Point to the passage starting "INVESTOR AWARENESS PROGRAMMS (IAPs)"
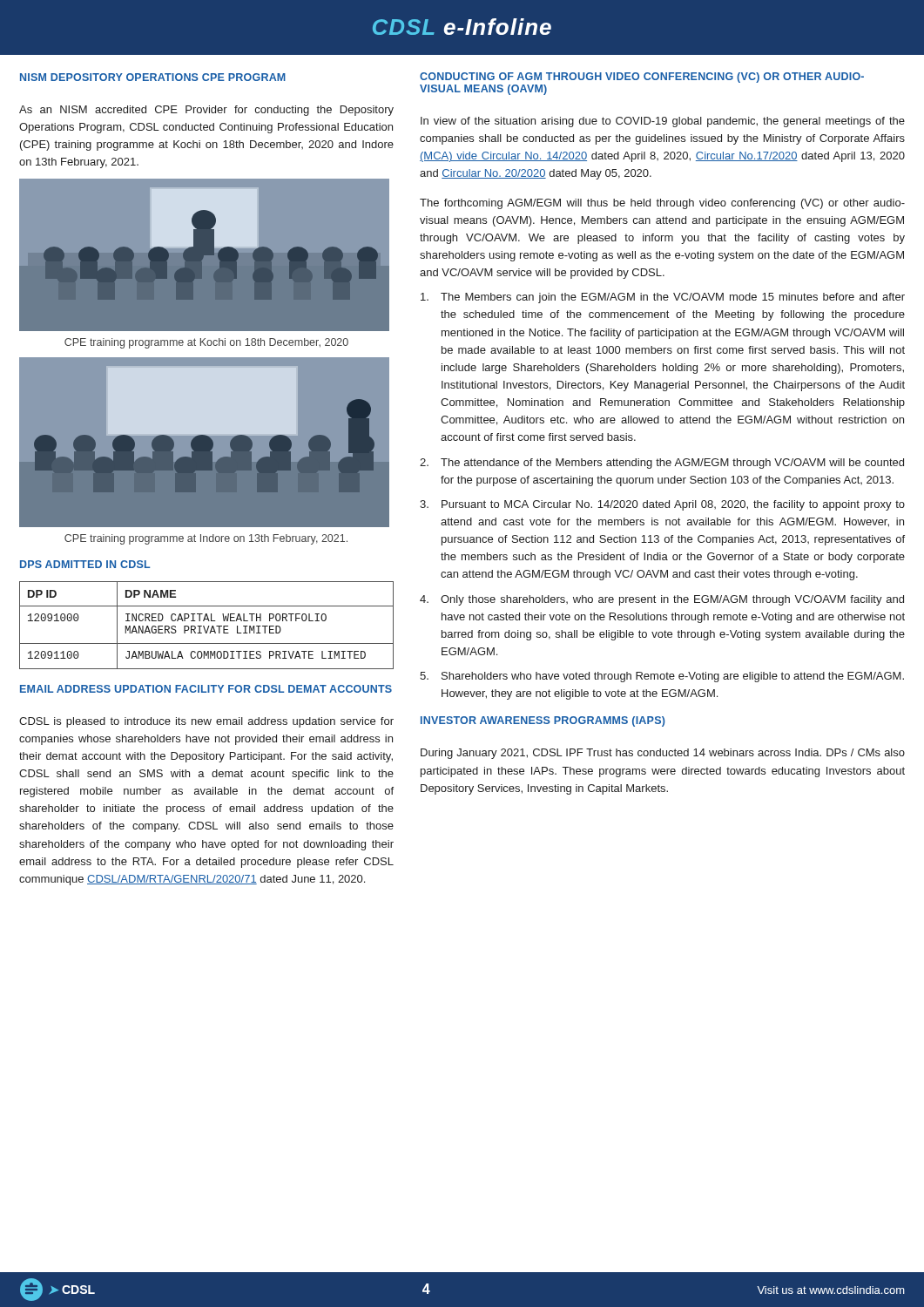Image resolution: width=924 pixels, height=1307 pixels. click(543, 721)
